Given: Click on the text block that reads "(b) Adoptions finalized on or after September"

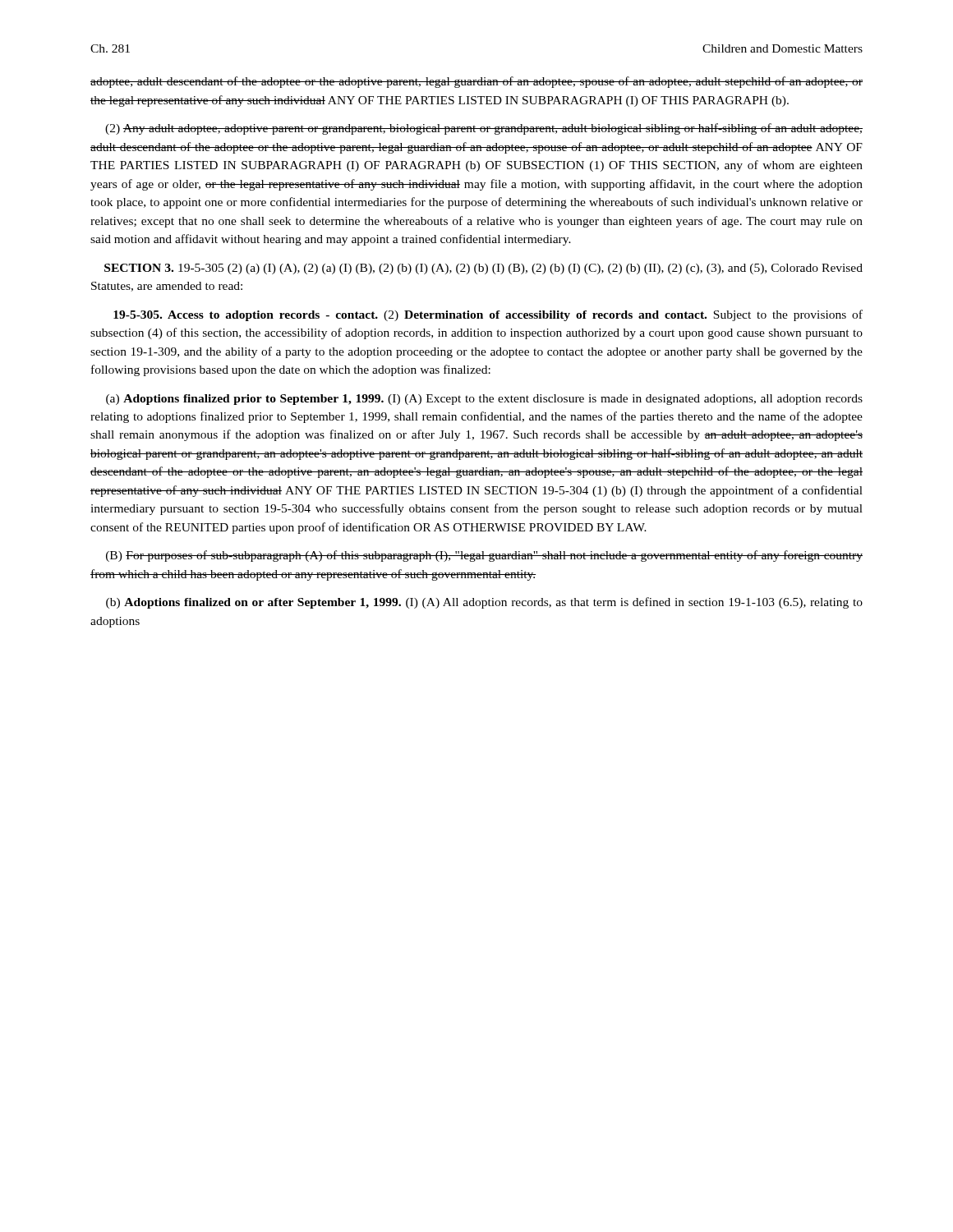Looking at the screenshot, I should [x=476, y=611].
